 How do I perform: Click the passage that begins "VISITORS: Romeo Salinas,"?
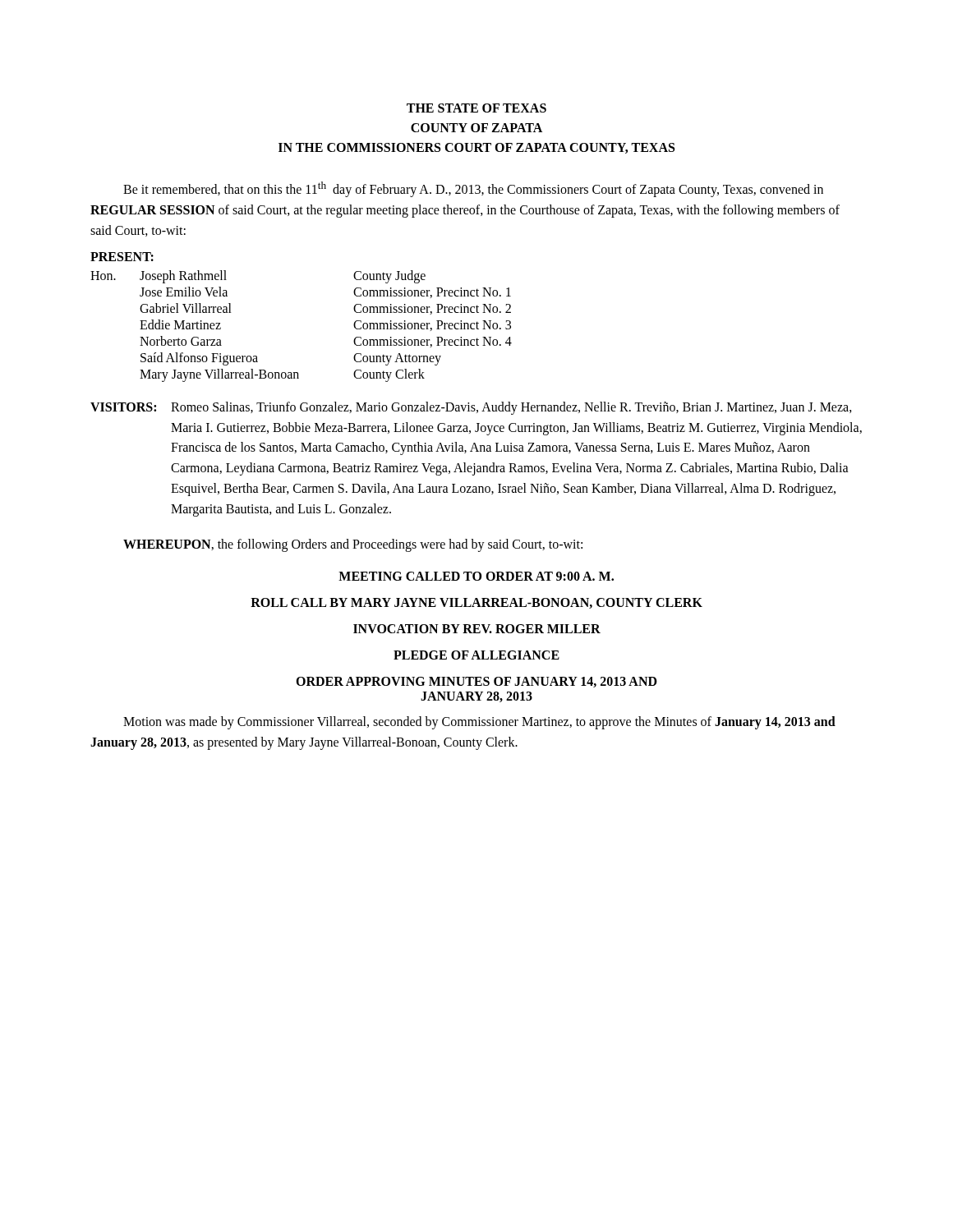pos(476,458)
